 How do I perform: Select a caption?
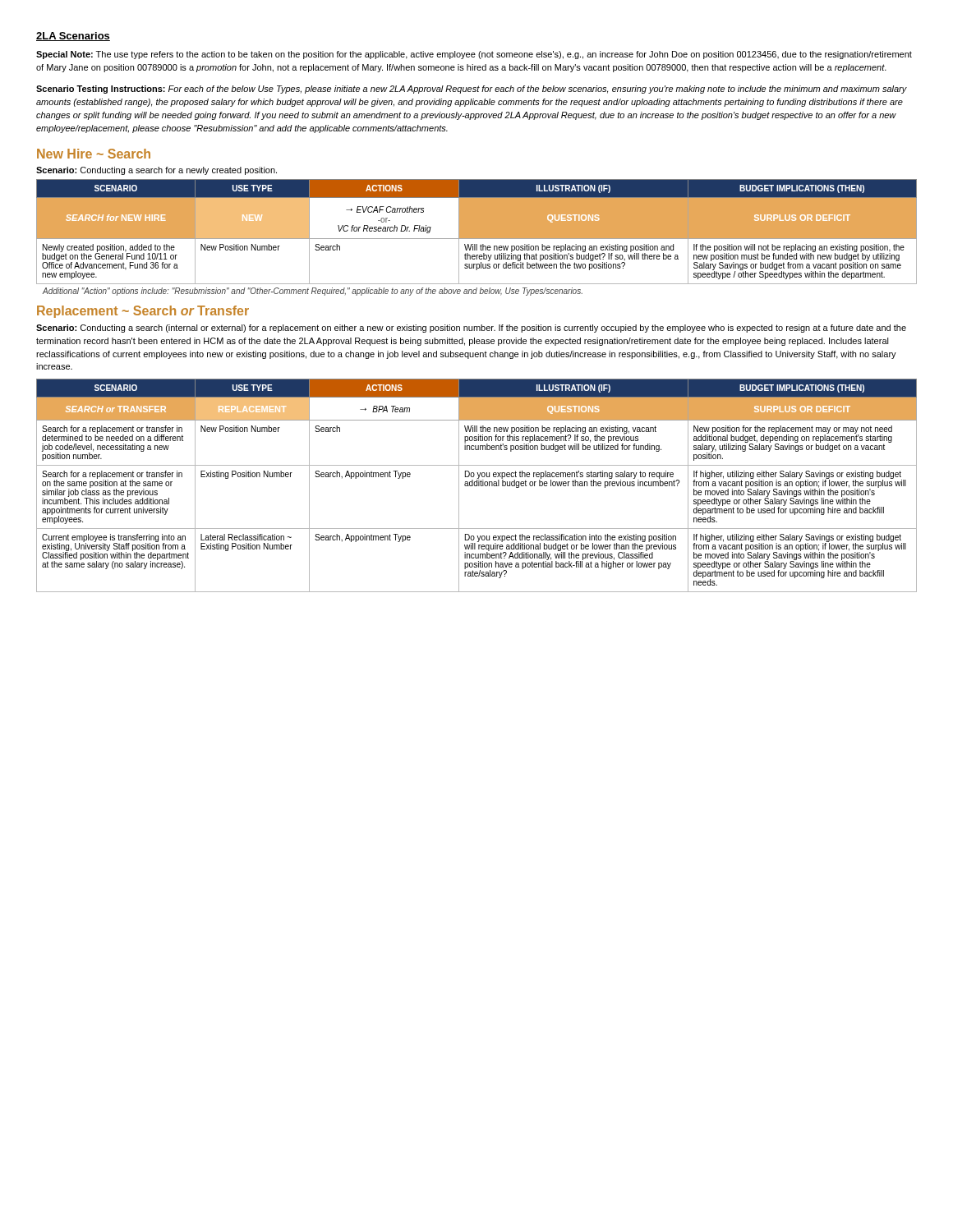click(313, 291)
